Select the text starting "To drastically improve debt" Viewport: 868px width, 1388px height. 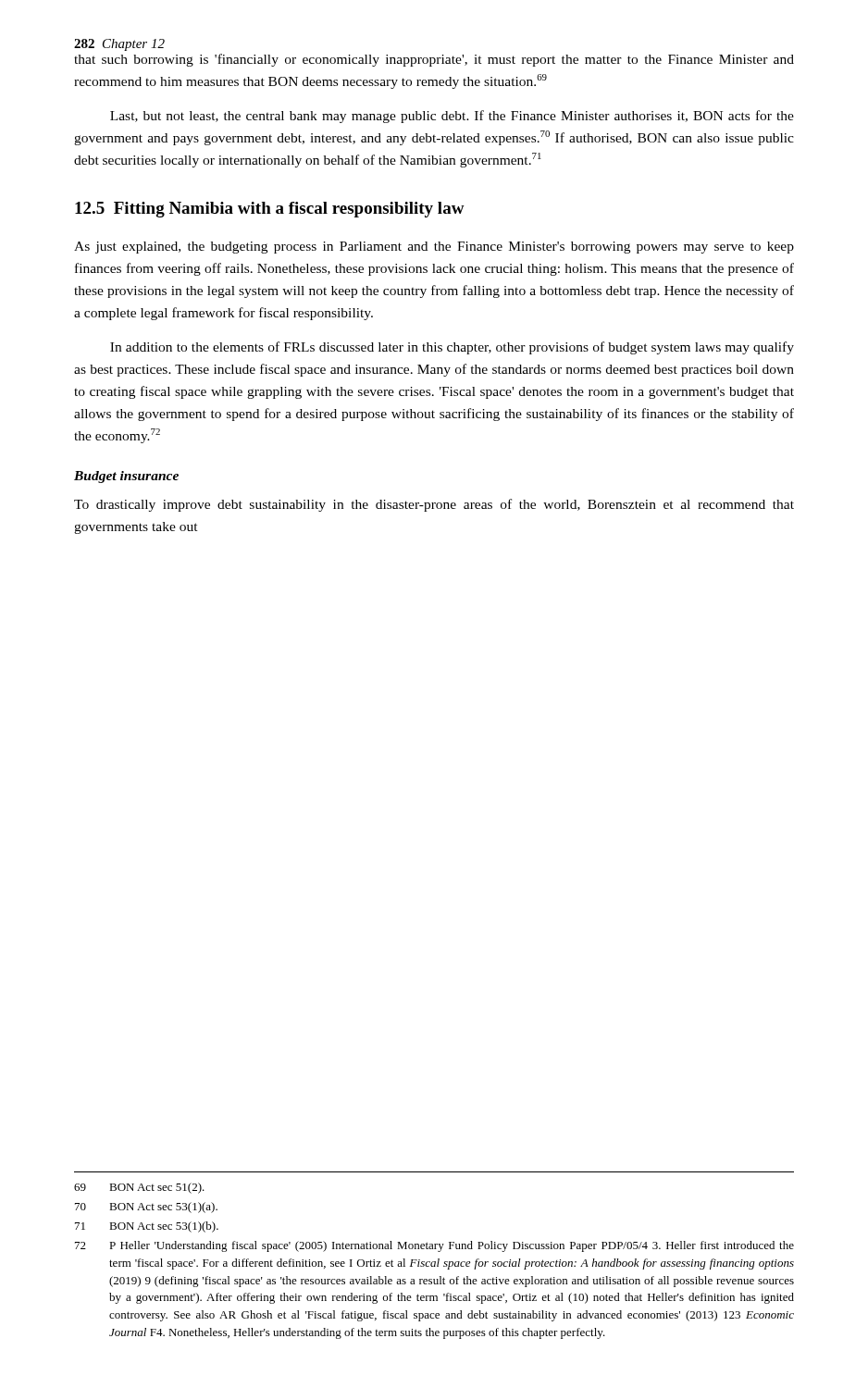coord(434,515)
